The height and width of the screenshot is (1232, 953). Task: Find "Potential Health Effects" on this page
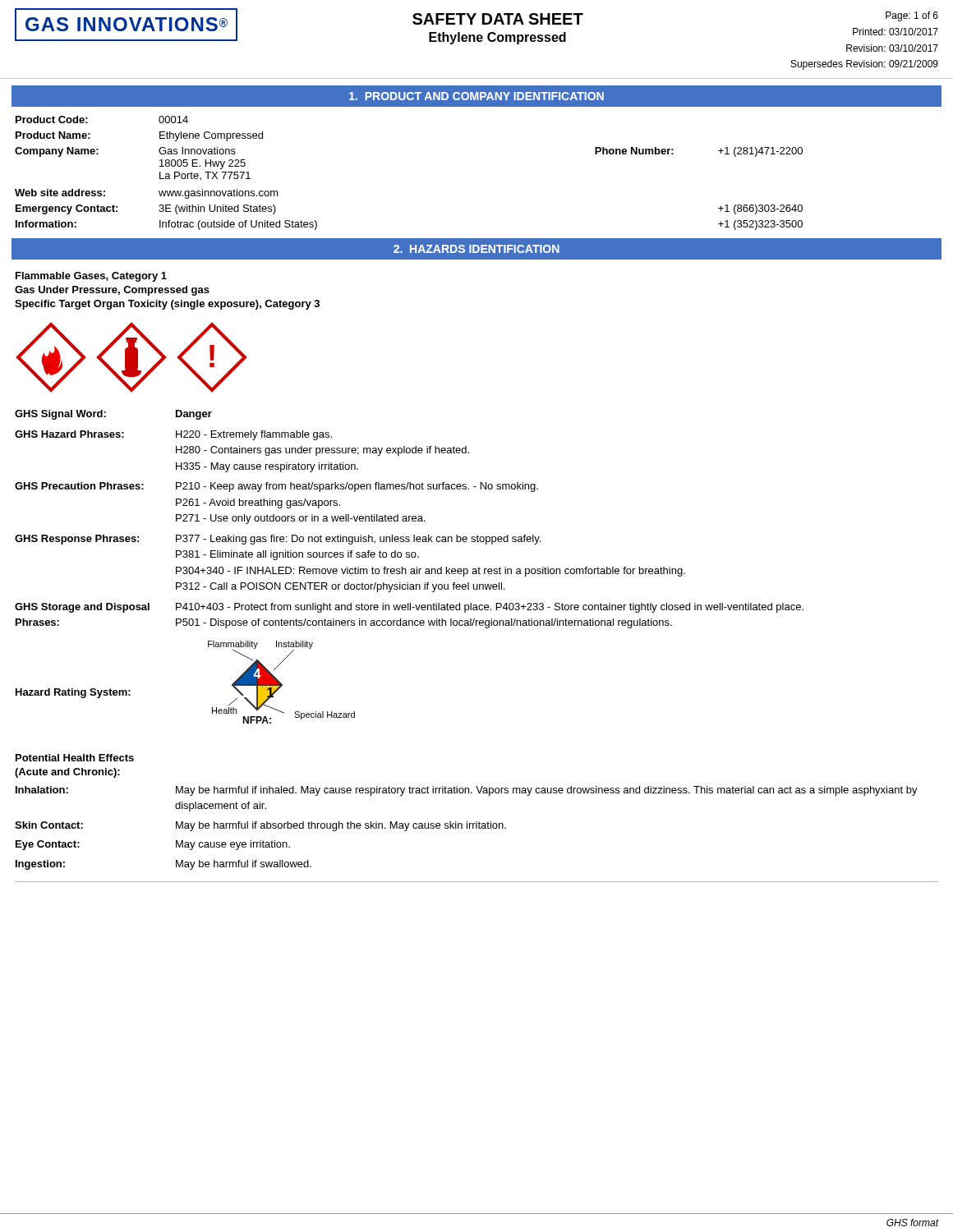point(75,758)
